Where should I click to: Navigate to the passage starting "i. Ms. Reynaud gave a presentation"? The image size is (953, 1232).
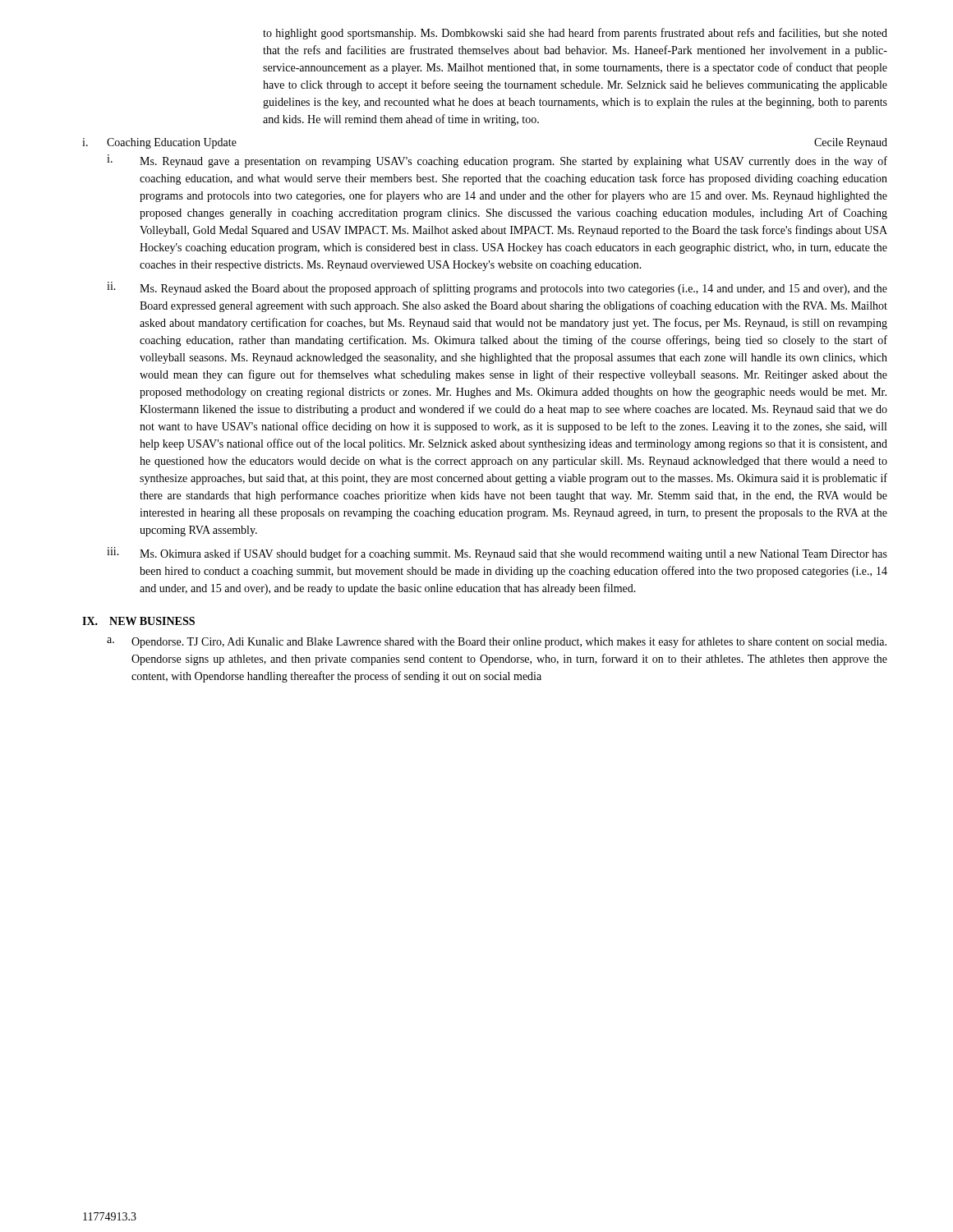(x=497, y=213)
